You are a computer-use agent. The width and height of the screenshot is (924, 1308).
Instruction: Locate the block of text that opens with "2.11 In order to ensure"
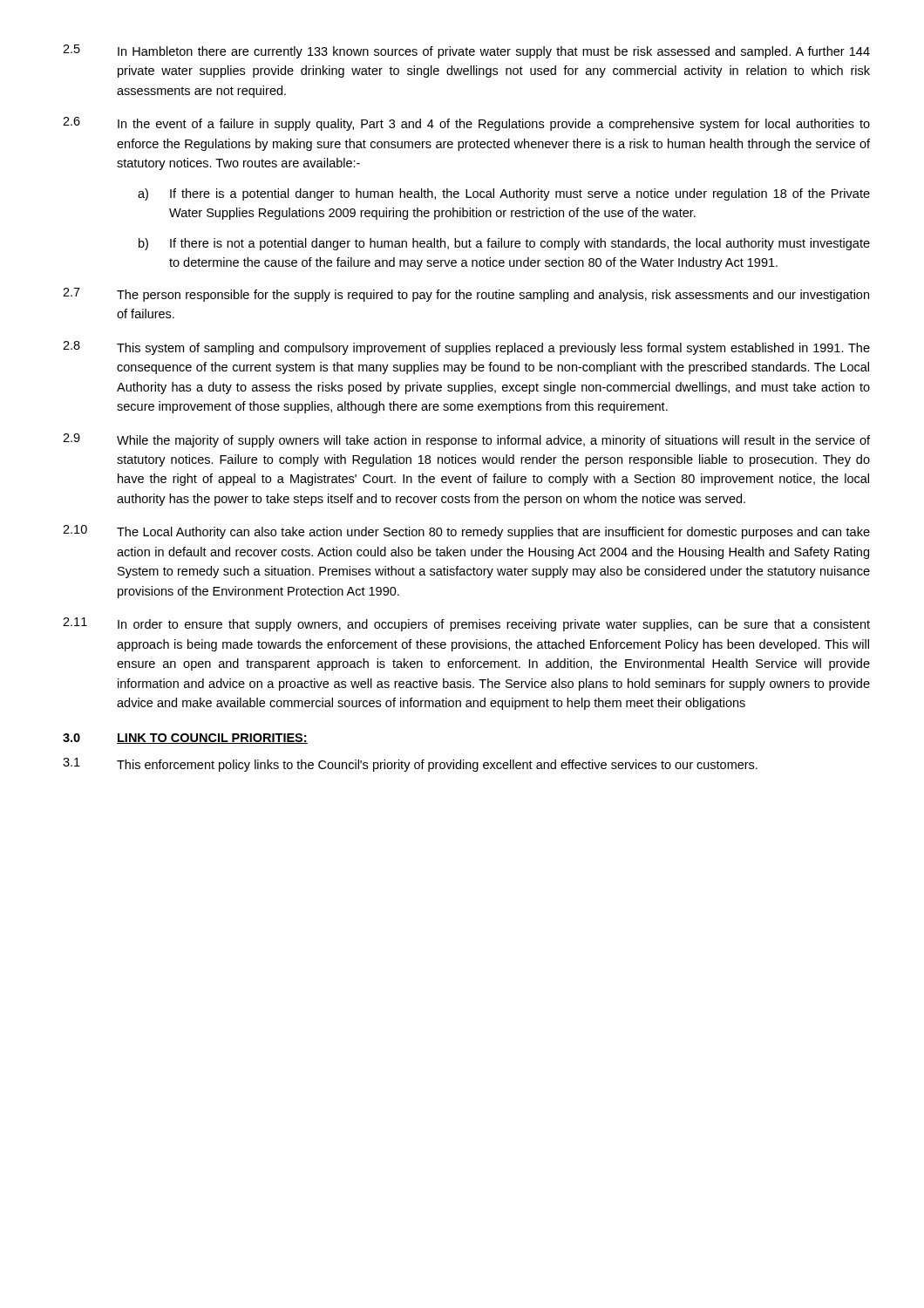pyautogui.click(x=466, y=664)
